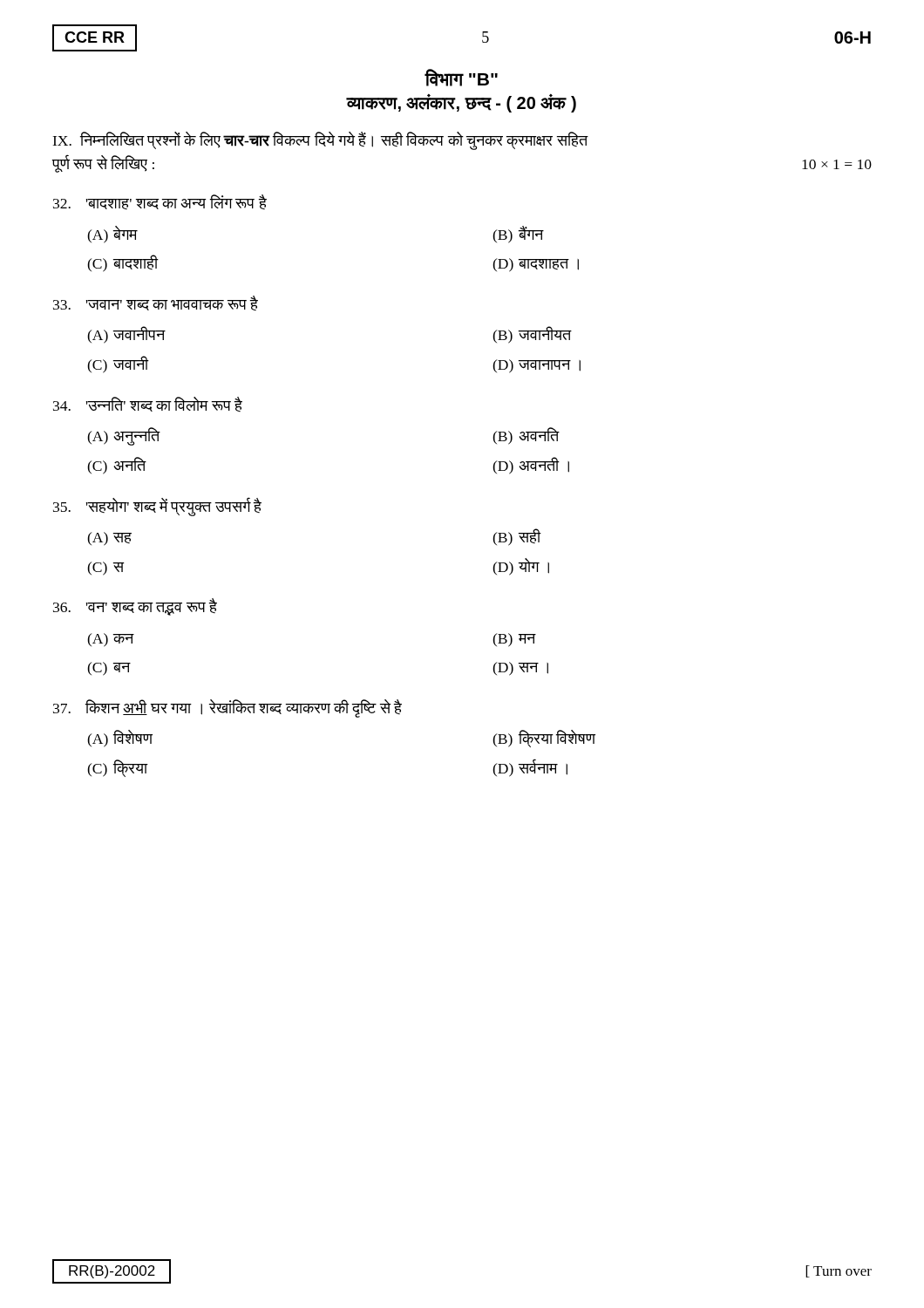Viewport: 924px width, 1308px height.
Task: Navigate to the passage starting "32.'बादशाह' शब्द का अन्य लिंग रूप"
Action: click(x=160, y=202)
